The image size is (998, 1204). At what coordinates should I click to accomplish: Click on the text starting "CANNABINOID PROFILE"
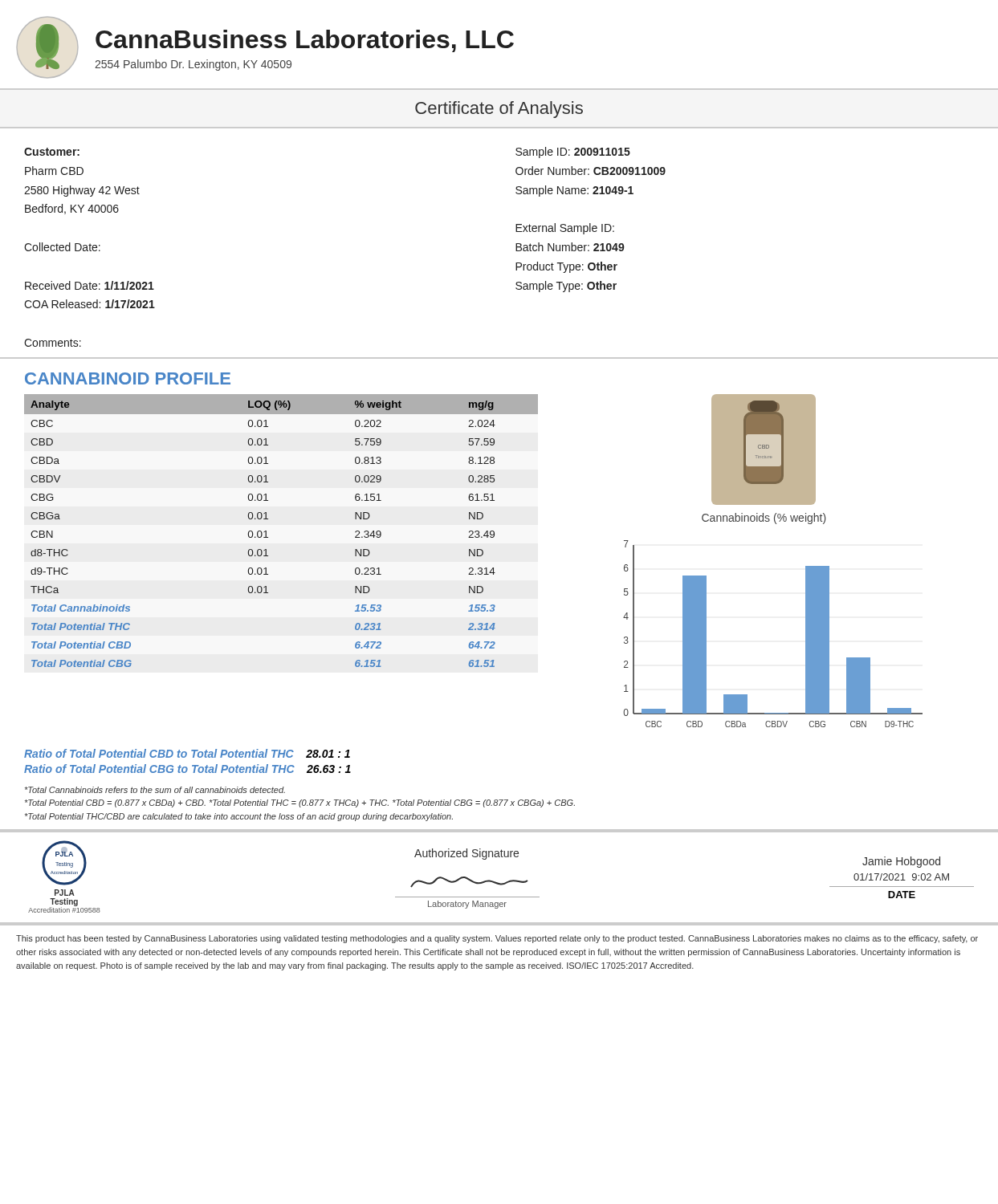tap(128, 378)
